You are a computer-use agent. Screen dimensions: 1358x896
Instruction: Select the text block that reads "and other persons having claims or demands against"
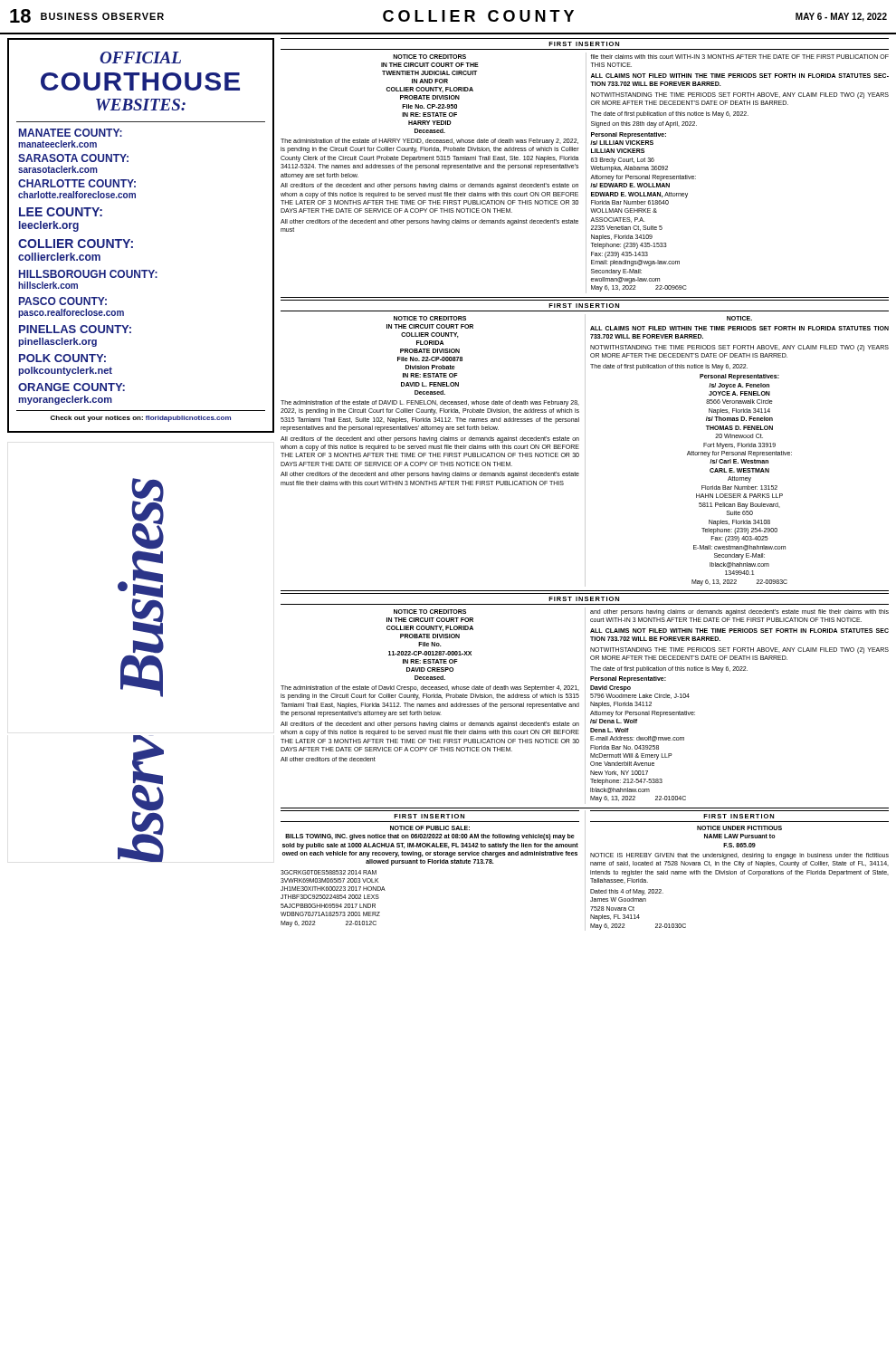[x=739, y=612]
